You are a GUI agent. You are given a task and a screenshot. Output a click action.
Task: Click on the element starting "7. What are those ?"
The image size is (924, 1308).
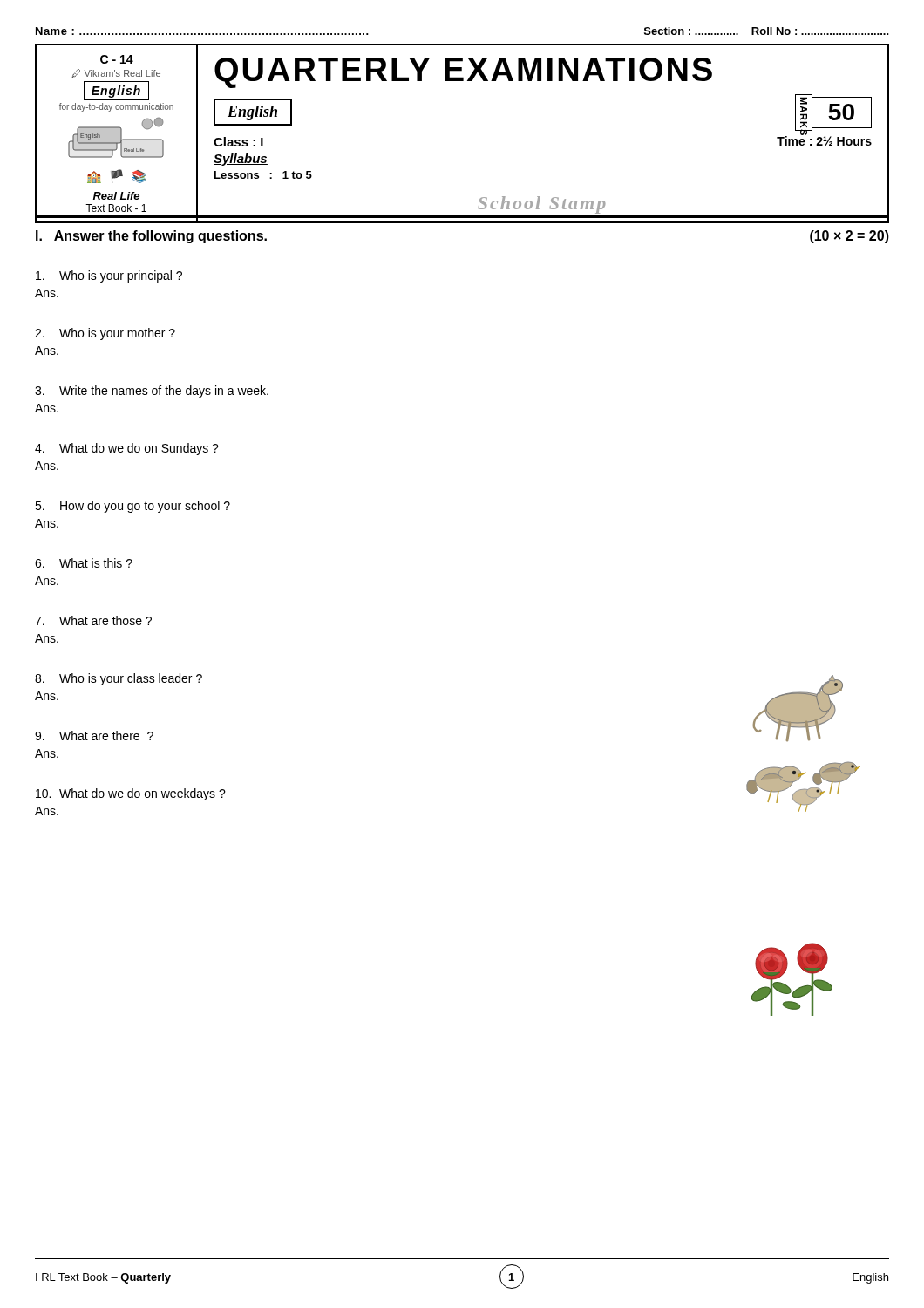93,620
